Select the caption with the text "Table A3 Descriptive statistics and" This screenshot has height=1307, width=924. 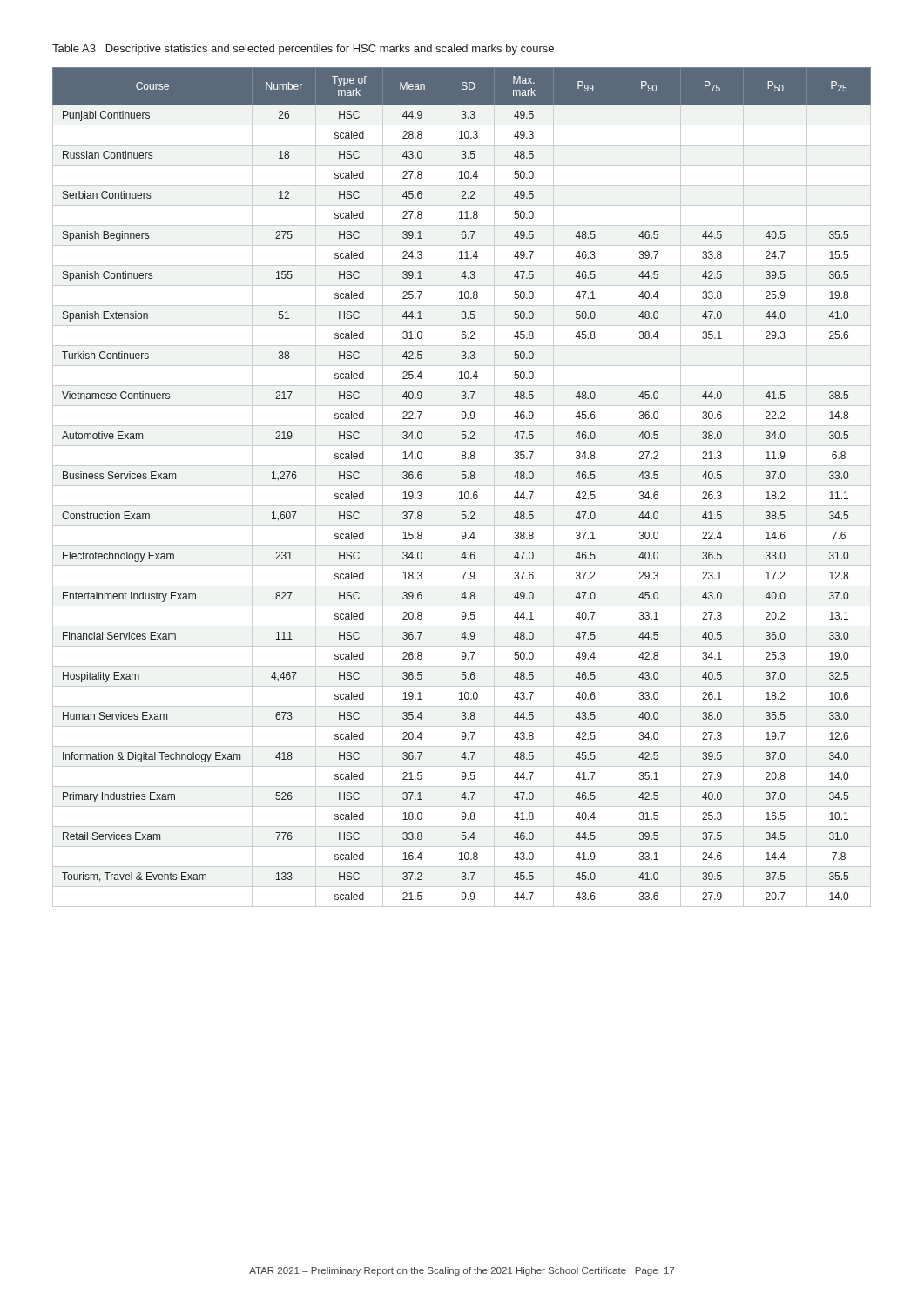click(x=303, y=48)
